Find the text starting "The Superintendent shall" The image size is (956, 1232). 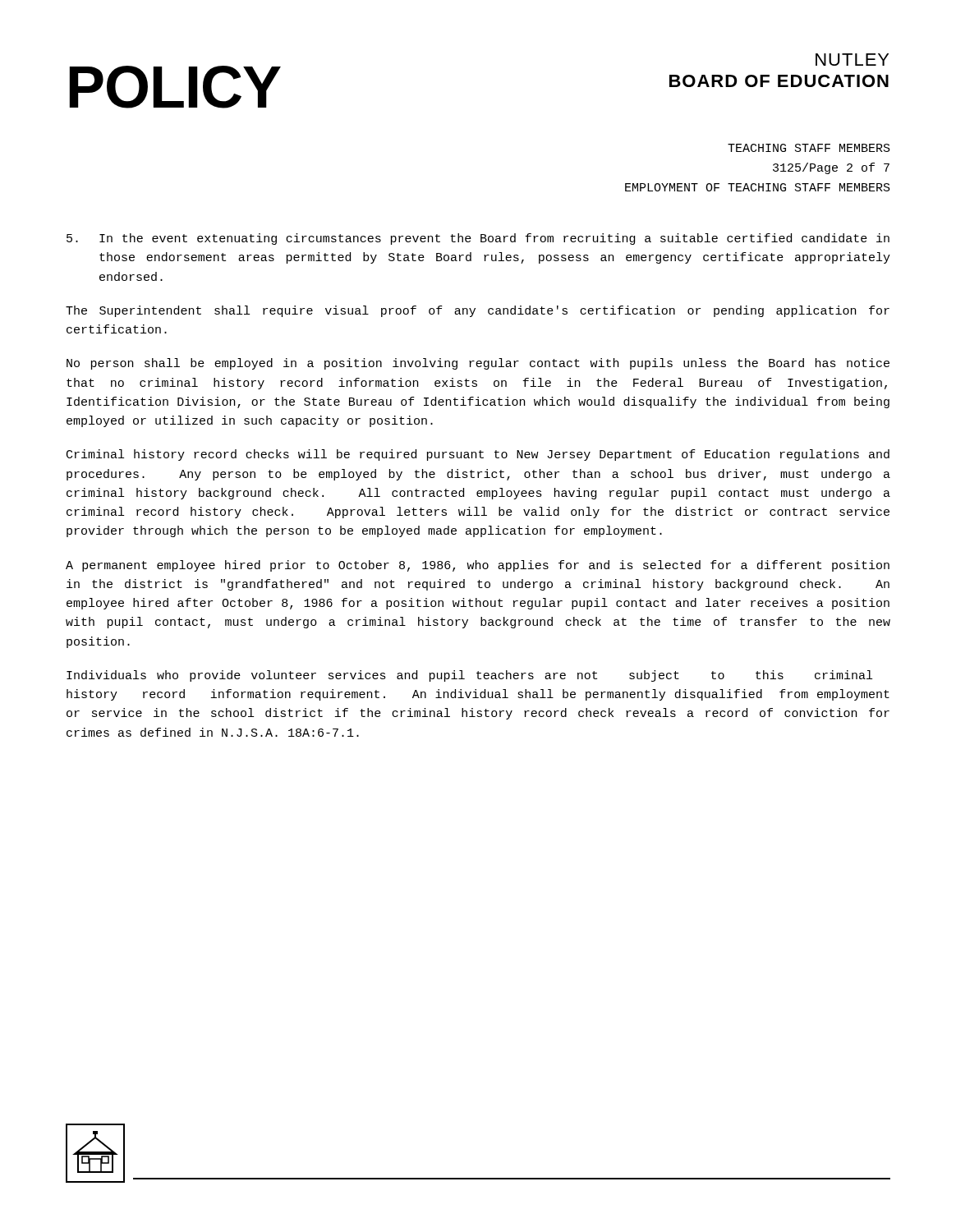(478, 321)
